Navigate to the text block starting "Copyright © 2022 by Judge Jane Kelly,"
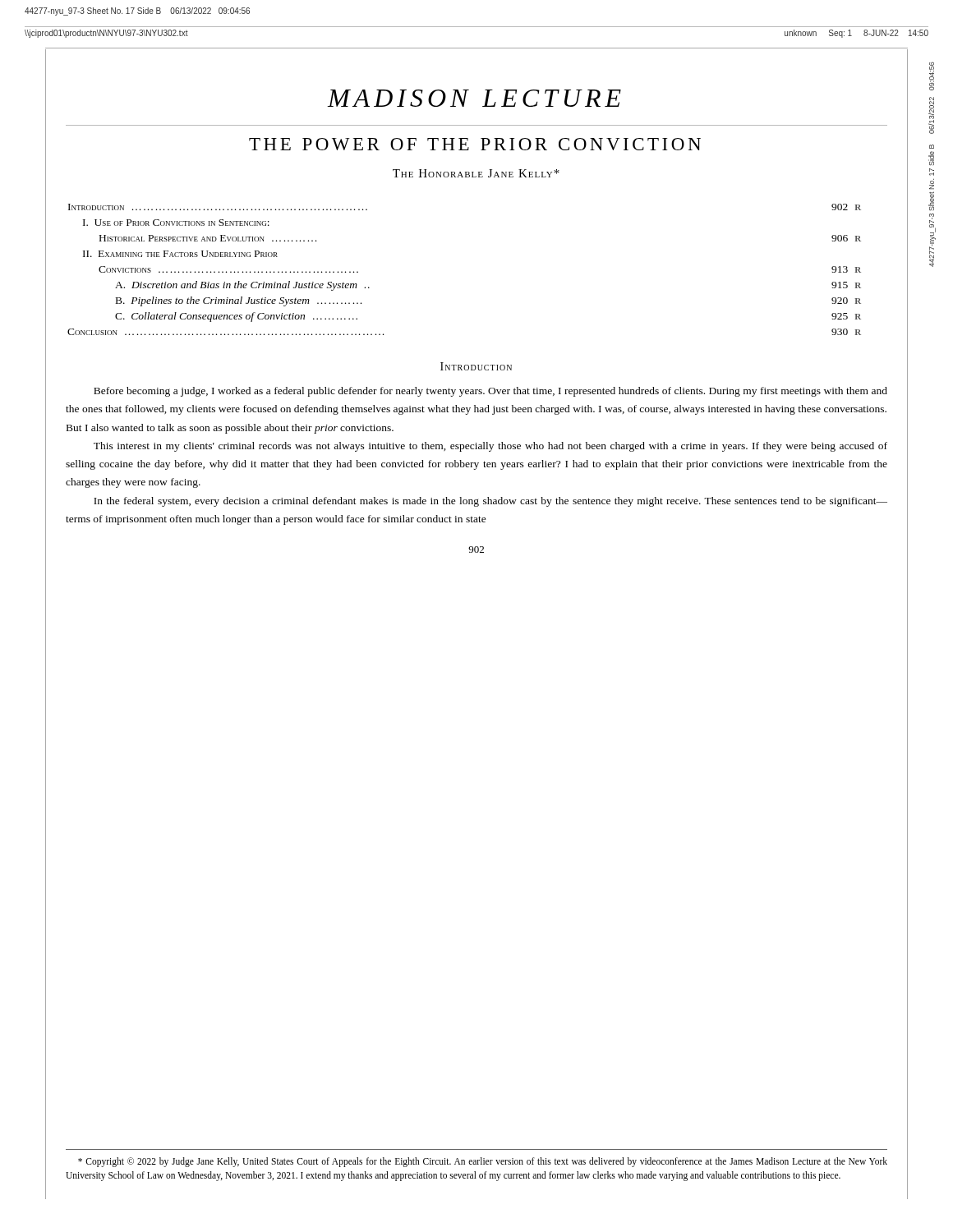Image resolution: width=953 pixels, height=1232 pixels. [476, 1168]
